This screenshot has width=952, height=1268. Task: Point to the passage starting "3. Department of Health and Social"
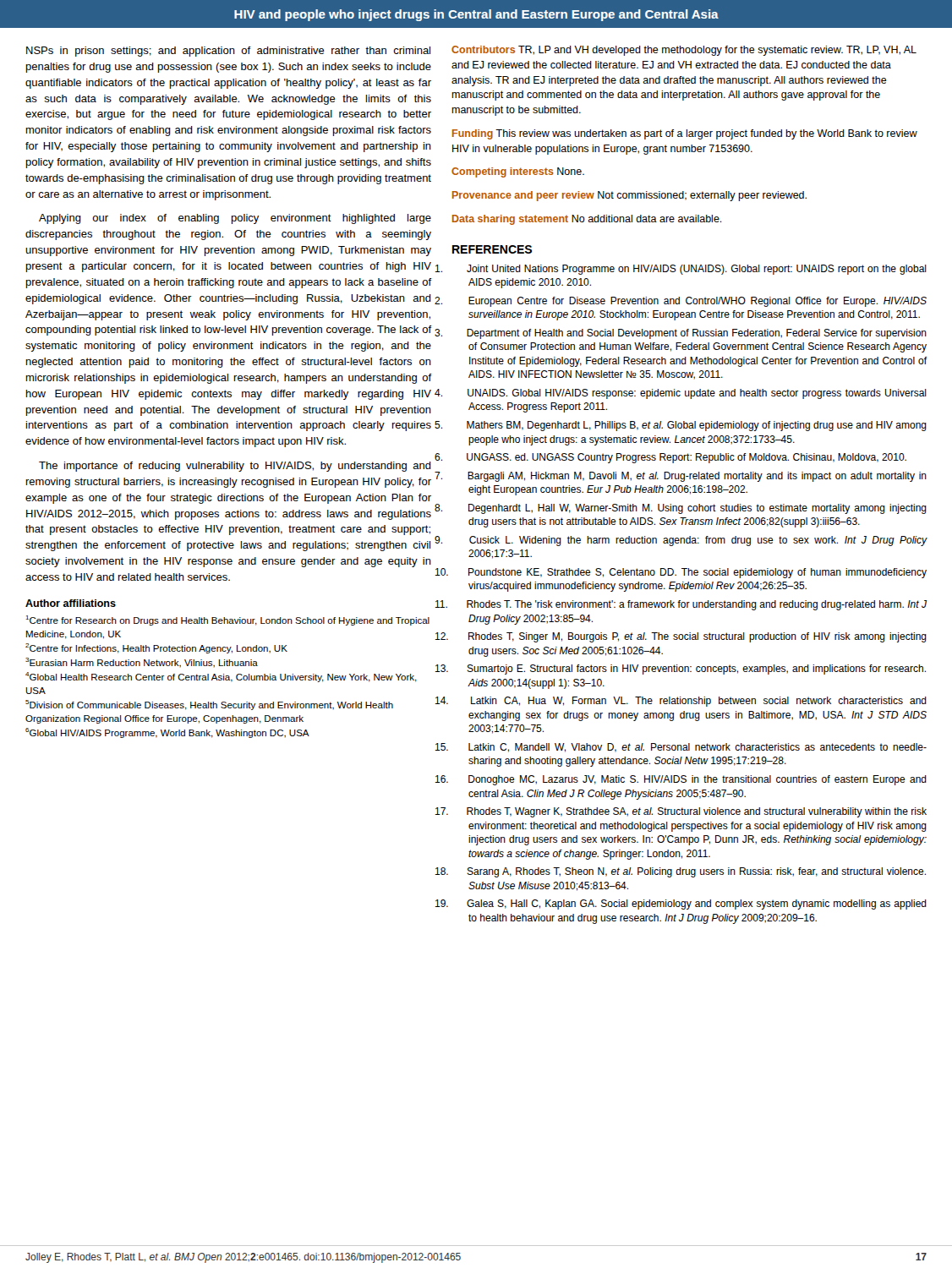point(689,353)
